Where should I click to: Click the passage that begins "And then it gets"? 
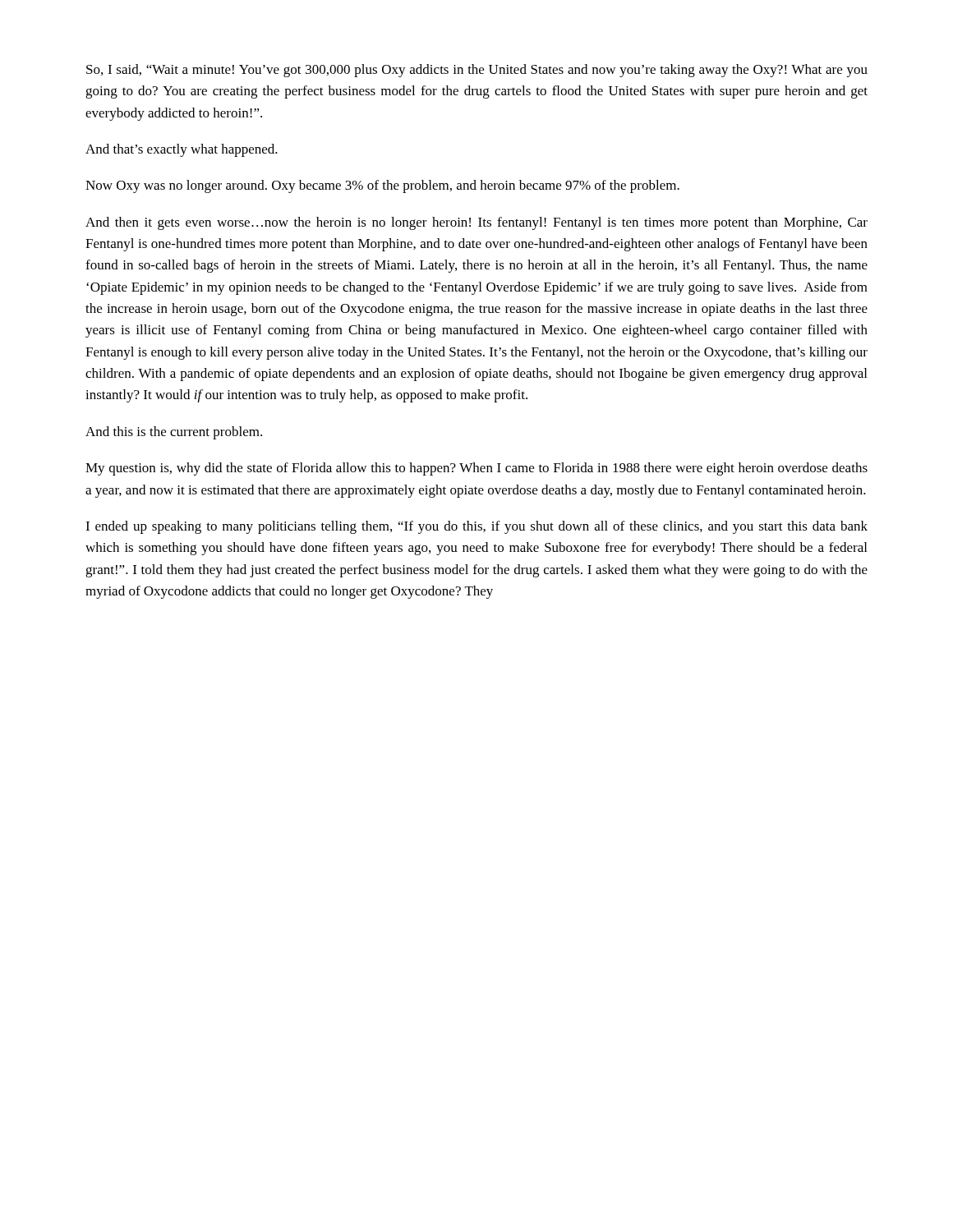tap(476, 308)
